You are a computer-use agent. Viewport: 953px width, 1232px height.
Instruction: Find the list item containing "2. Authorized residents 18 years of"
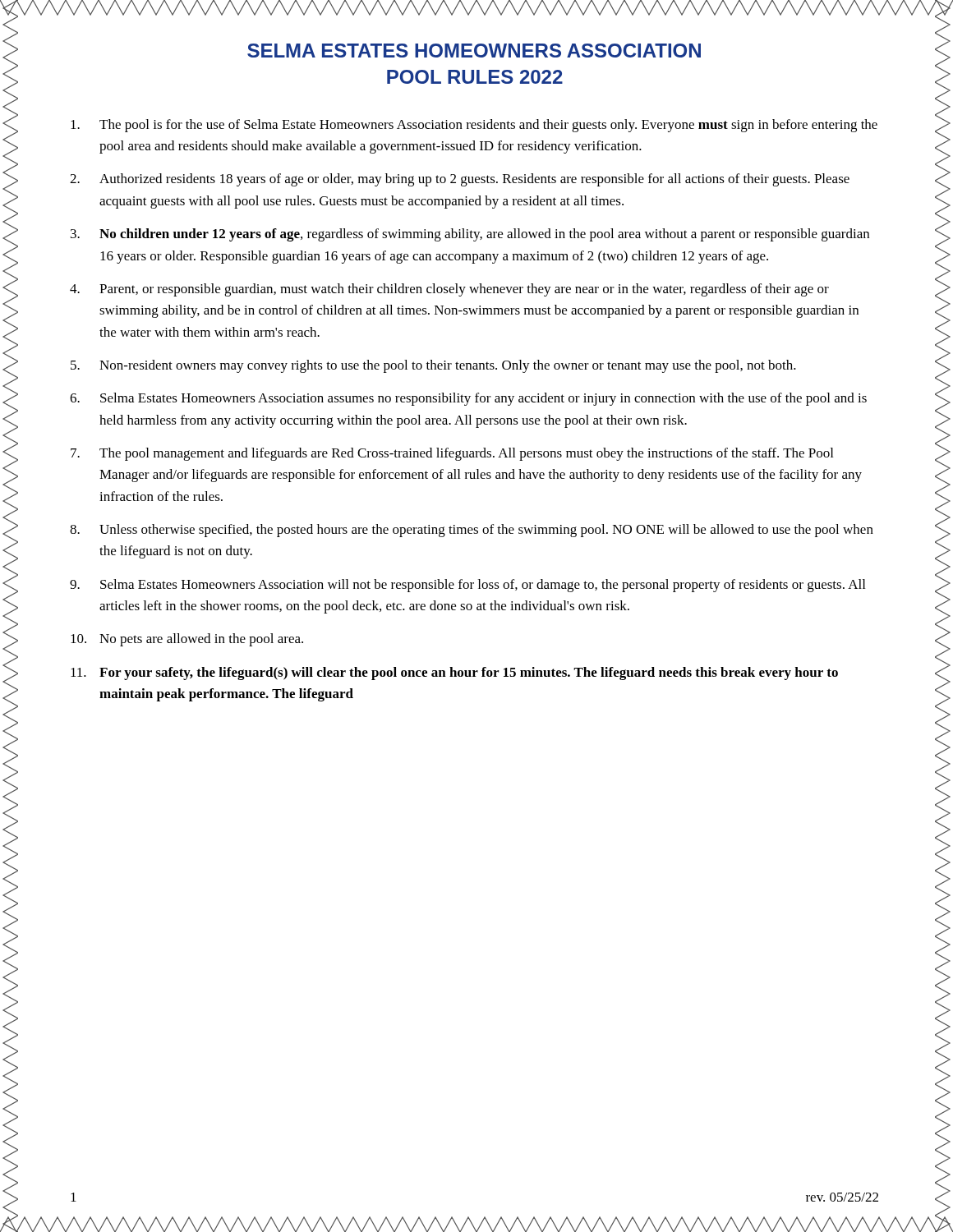(x=474, y=190)
